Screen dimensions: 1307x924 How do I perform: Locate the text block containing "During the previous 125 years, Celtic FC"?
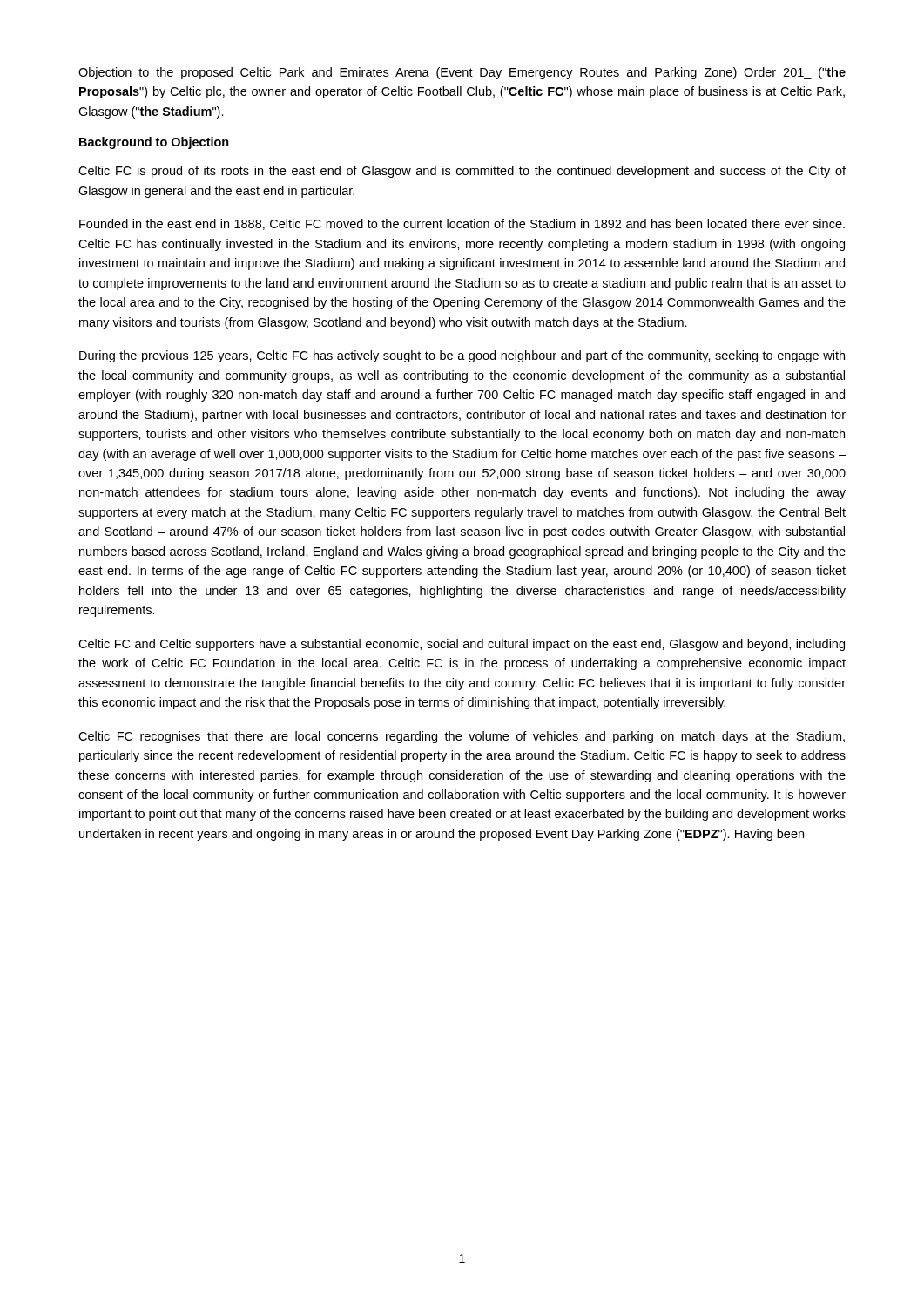[462, 483]
